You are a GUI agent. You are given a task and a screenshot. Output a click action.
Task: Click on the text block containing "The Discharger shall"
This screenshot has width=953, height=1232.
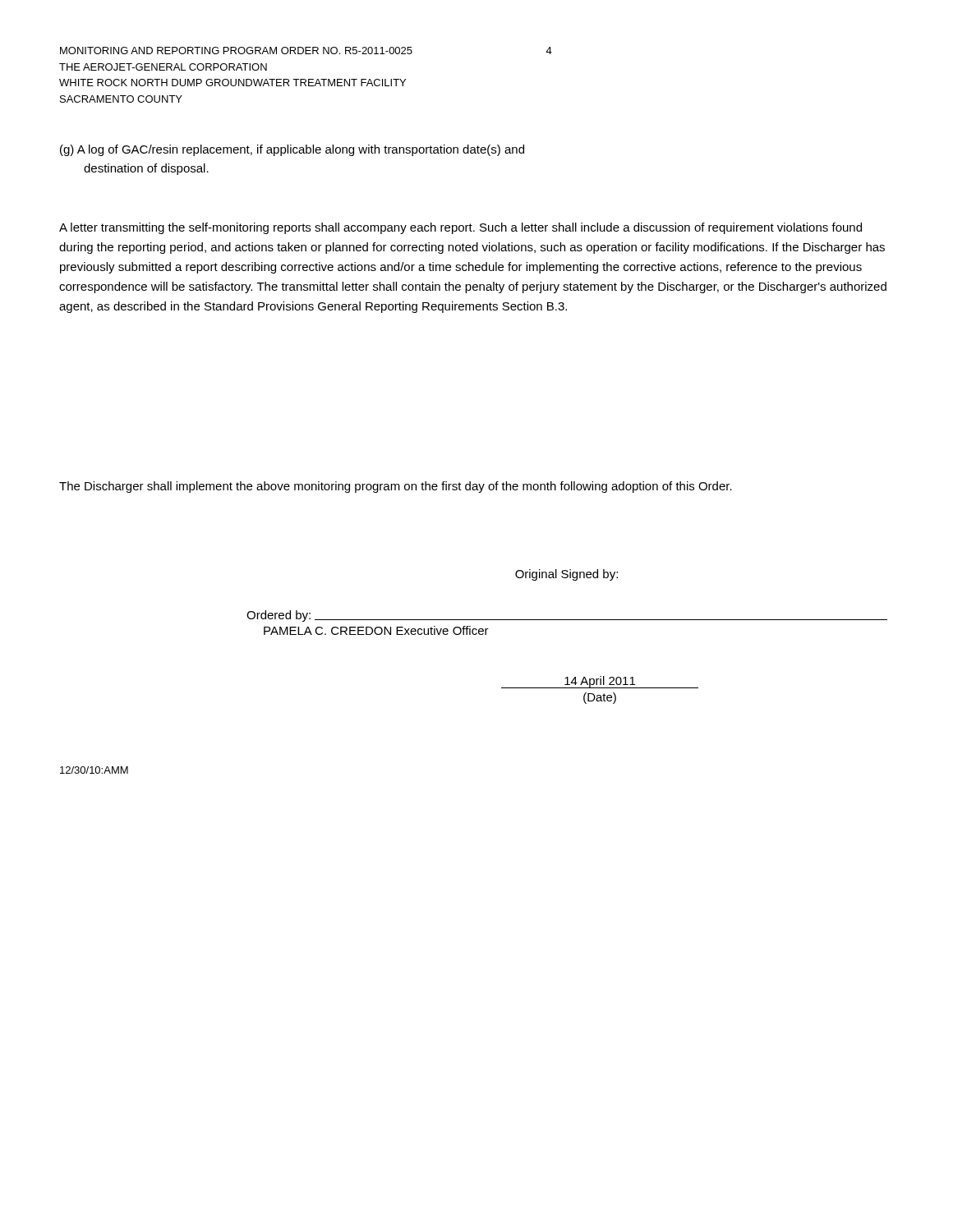(396, 486)
